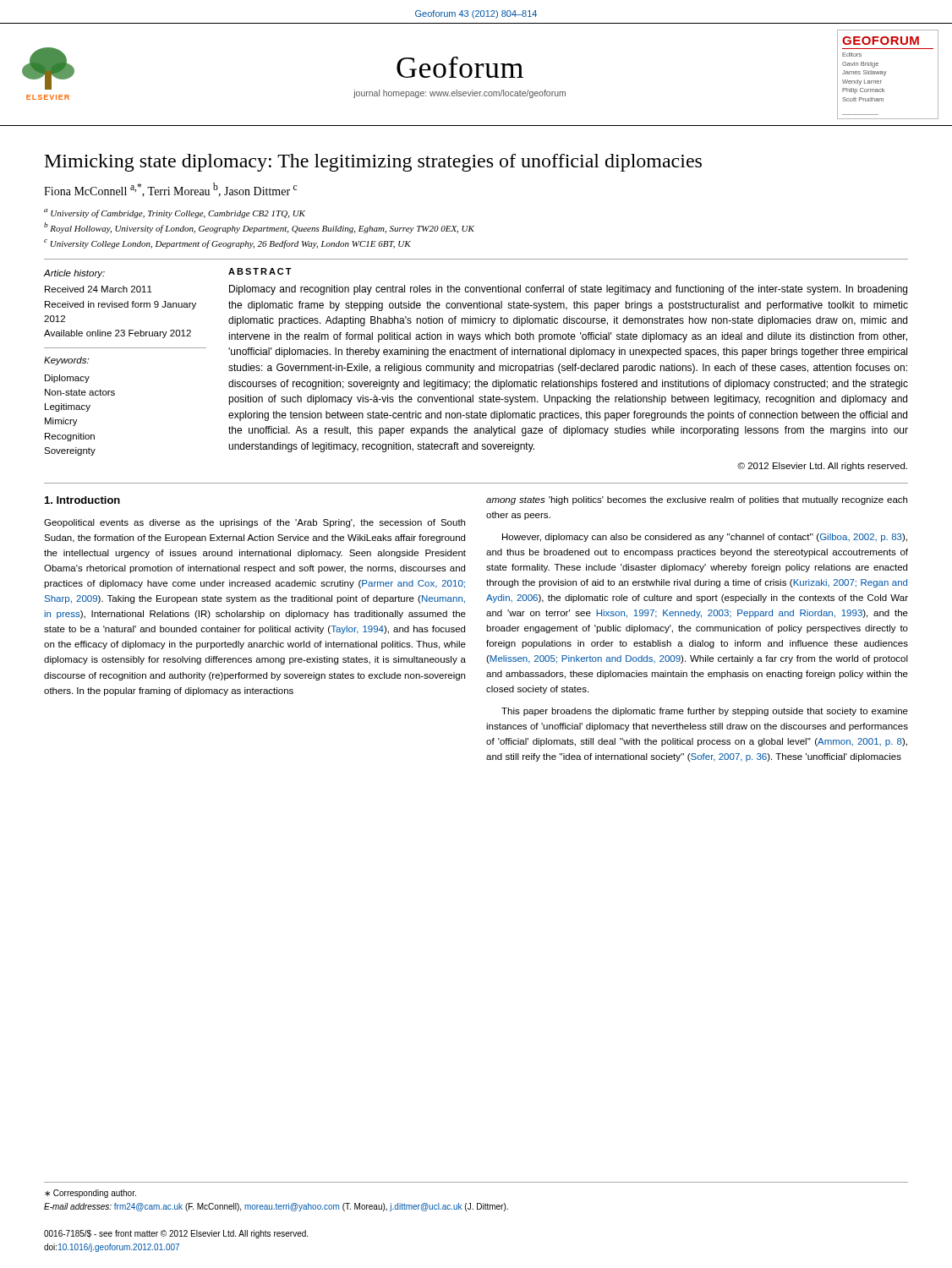Viewport: 952px width, 1268px height.
Task: Point to the text block starting "Article history: Received 24 March 2011 Received in"
Action: click(x=74, y=274)
